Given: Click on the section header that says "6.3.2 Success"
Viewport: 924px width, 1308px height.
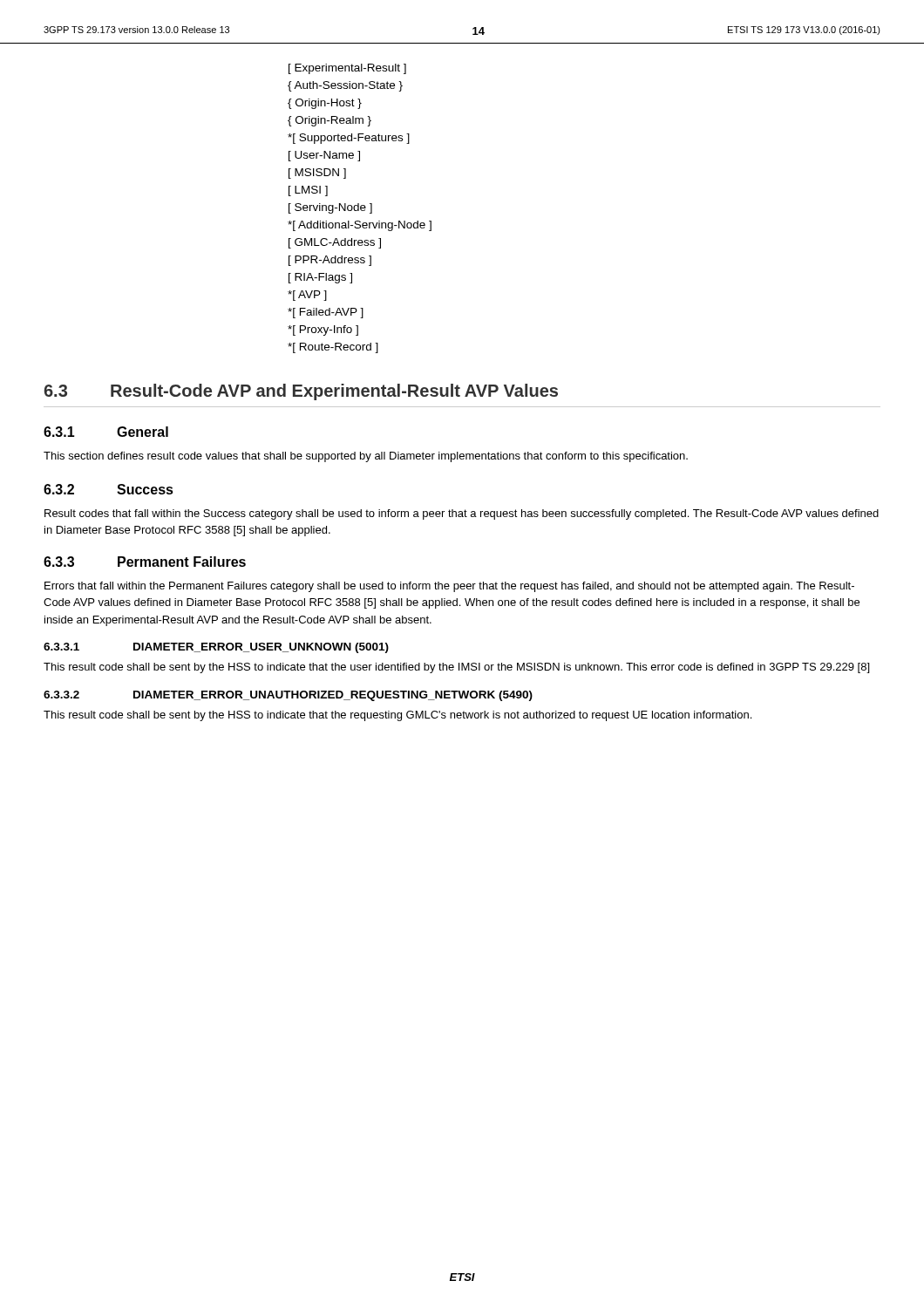Looking at the screenshot, I should pyautogui.click(x=109, y=490).
